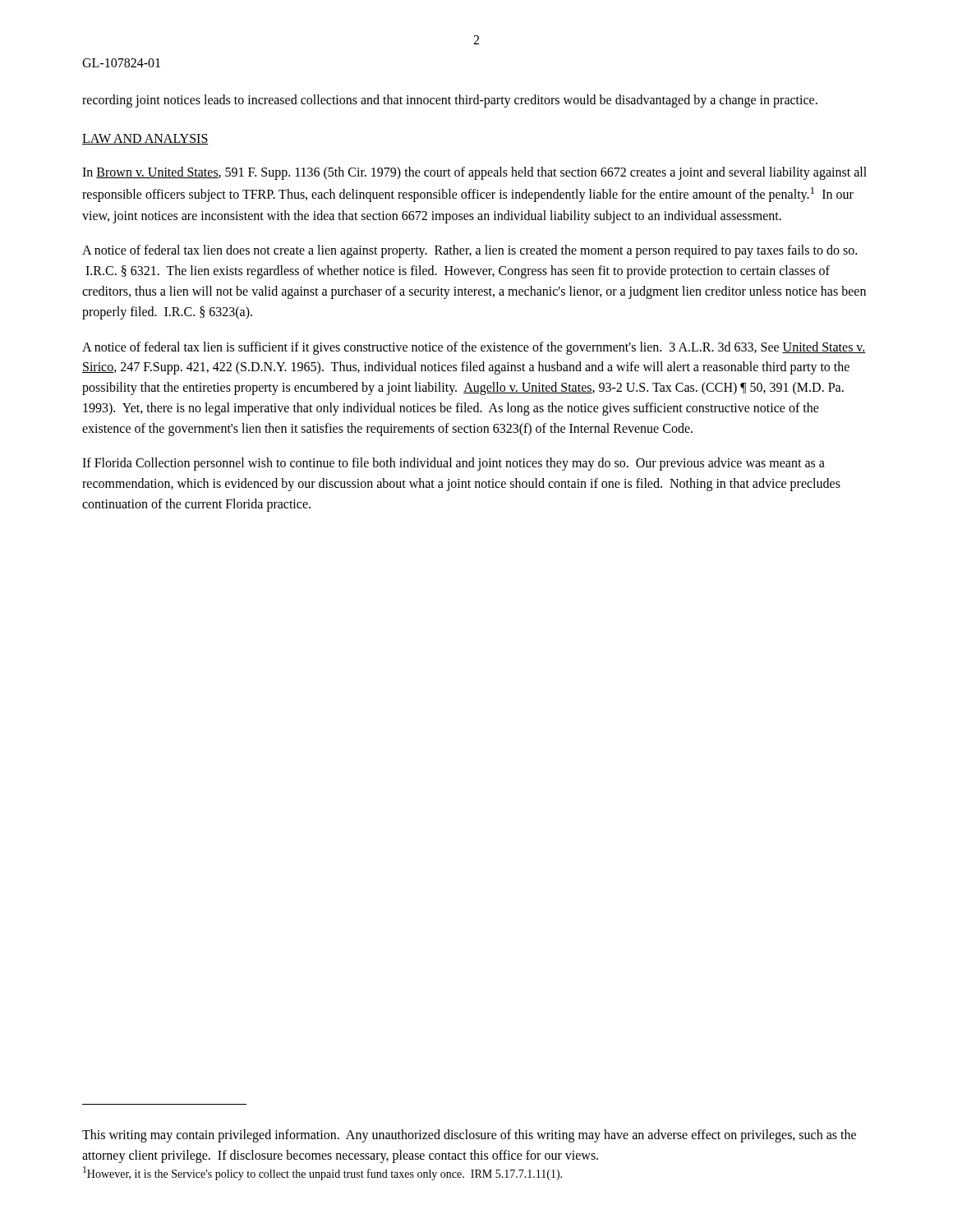Viewport: 953px width, 1232px height.
Task: Locate the text block starting "If Florida Collection personnel wish to"
Action: 461,484
